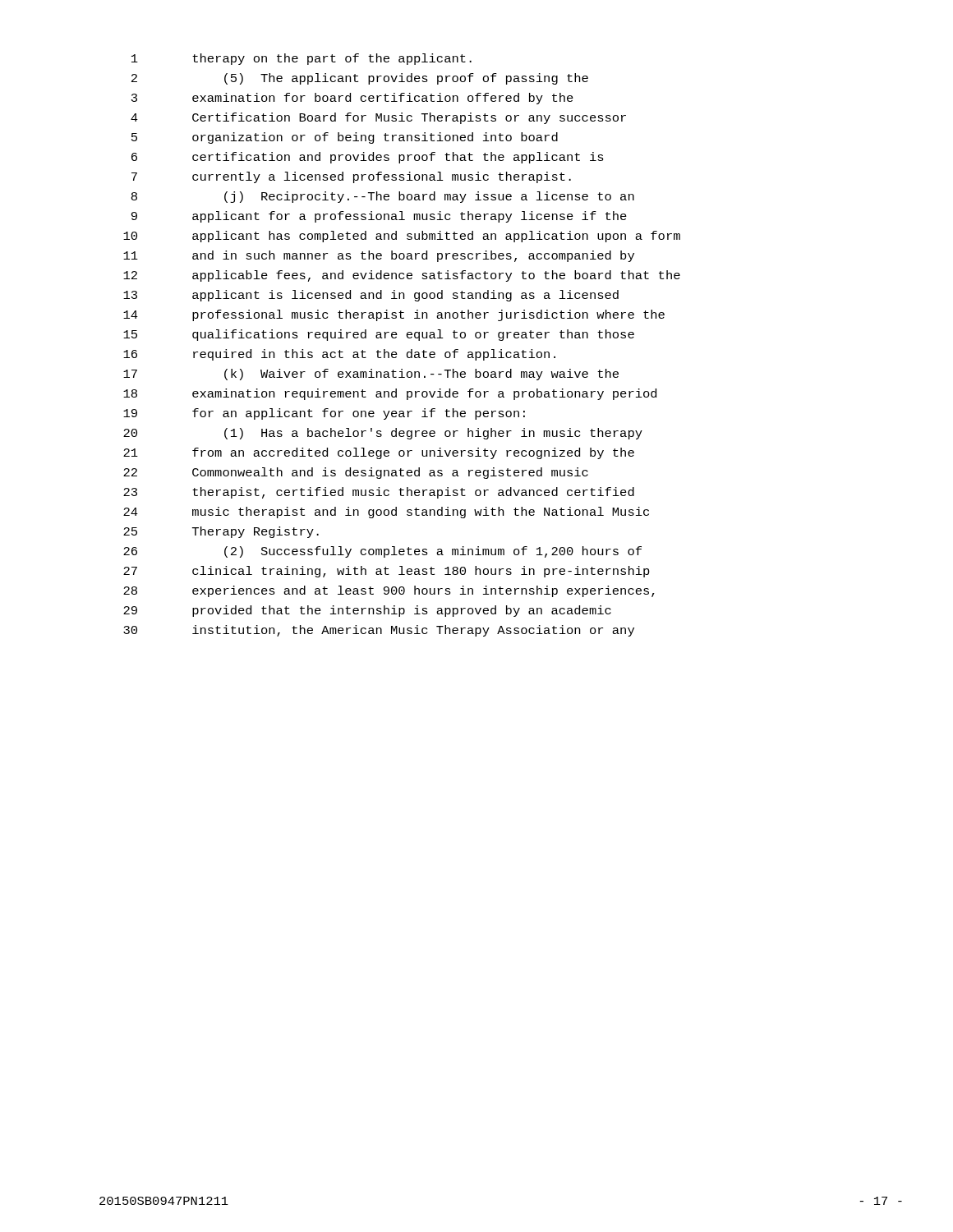Screen dimensions: 1232x953
Task: Click the passage that begins "24 music therapist and in good standing with"
Action: pos(501,513)
